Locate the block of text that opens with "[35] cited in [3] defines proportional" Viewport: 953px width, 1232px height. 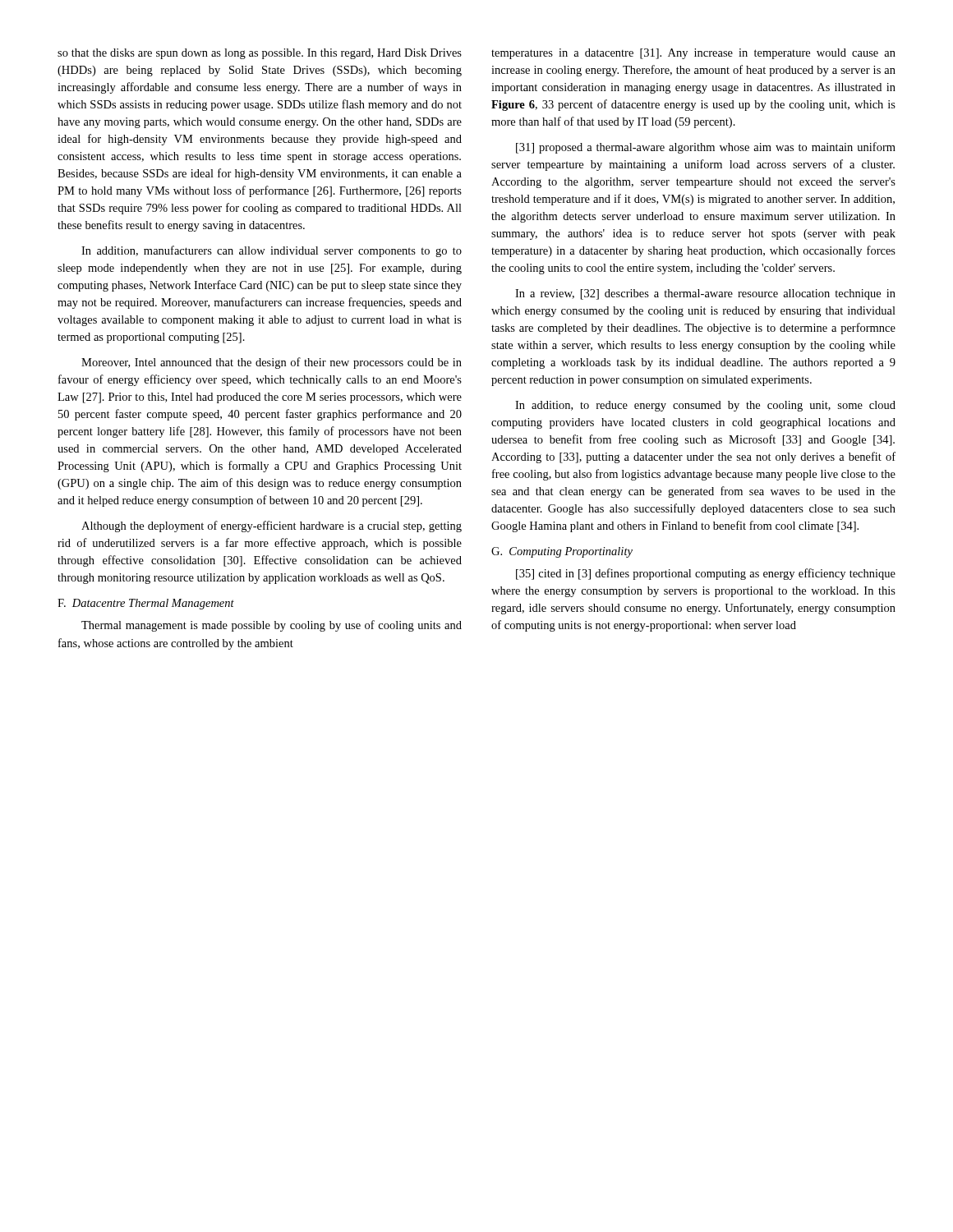[x=693, y=600]
